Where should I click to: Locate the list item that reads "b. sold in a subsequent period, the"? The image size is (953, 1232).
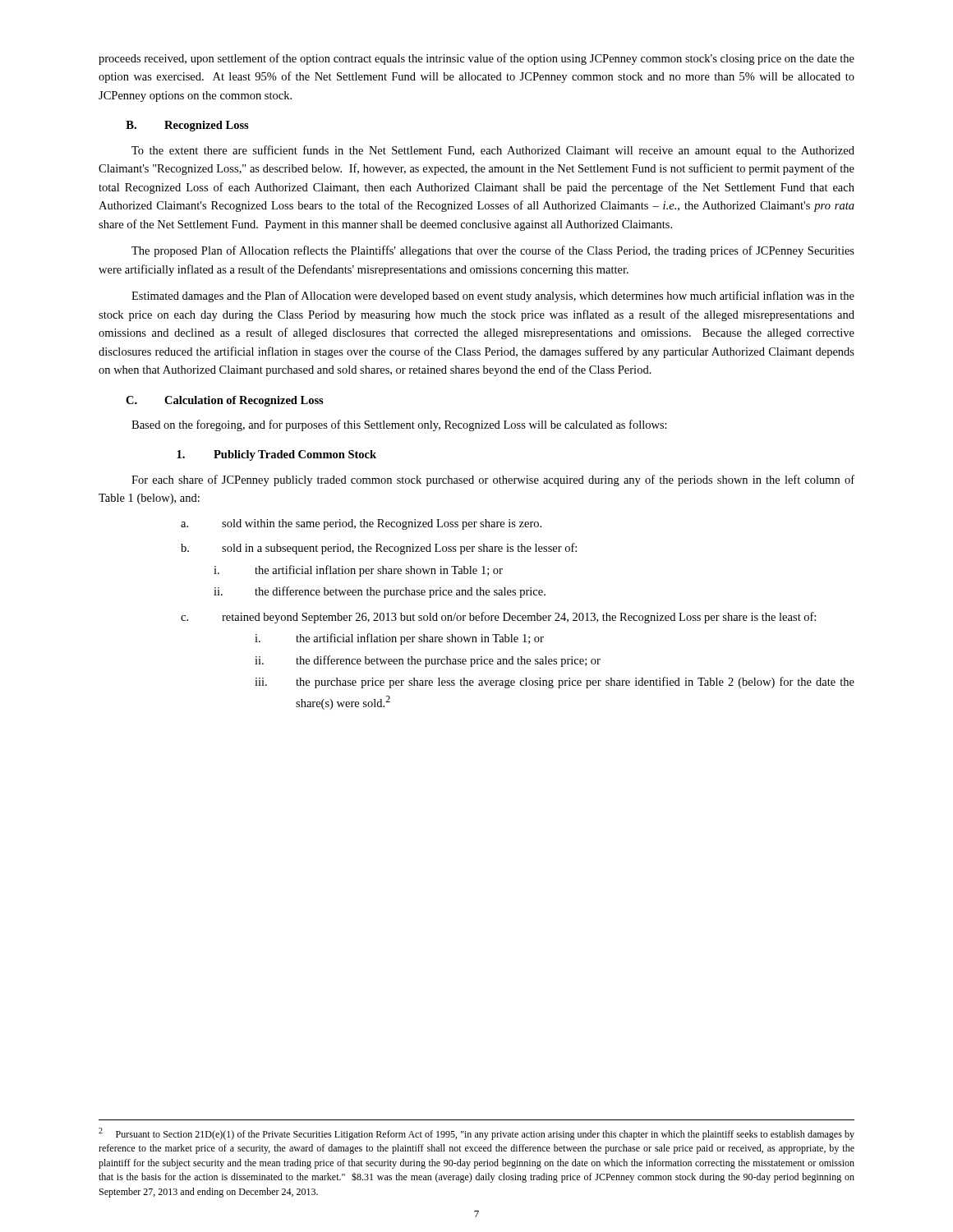point(379,548)
